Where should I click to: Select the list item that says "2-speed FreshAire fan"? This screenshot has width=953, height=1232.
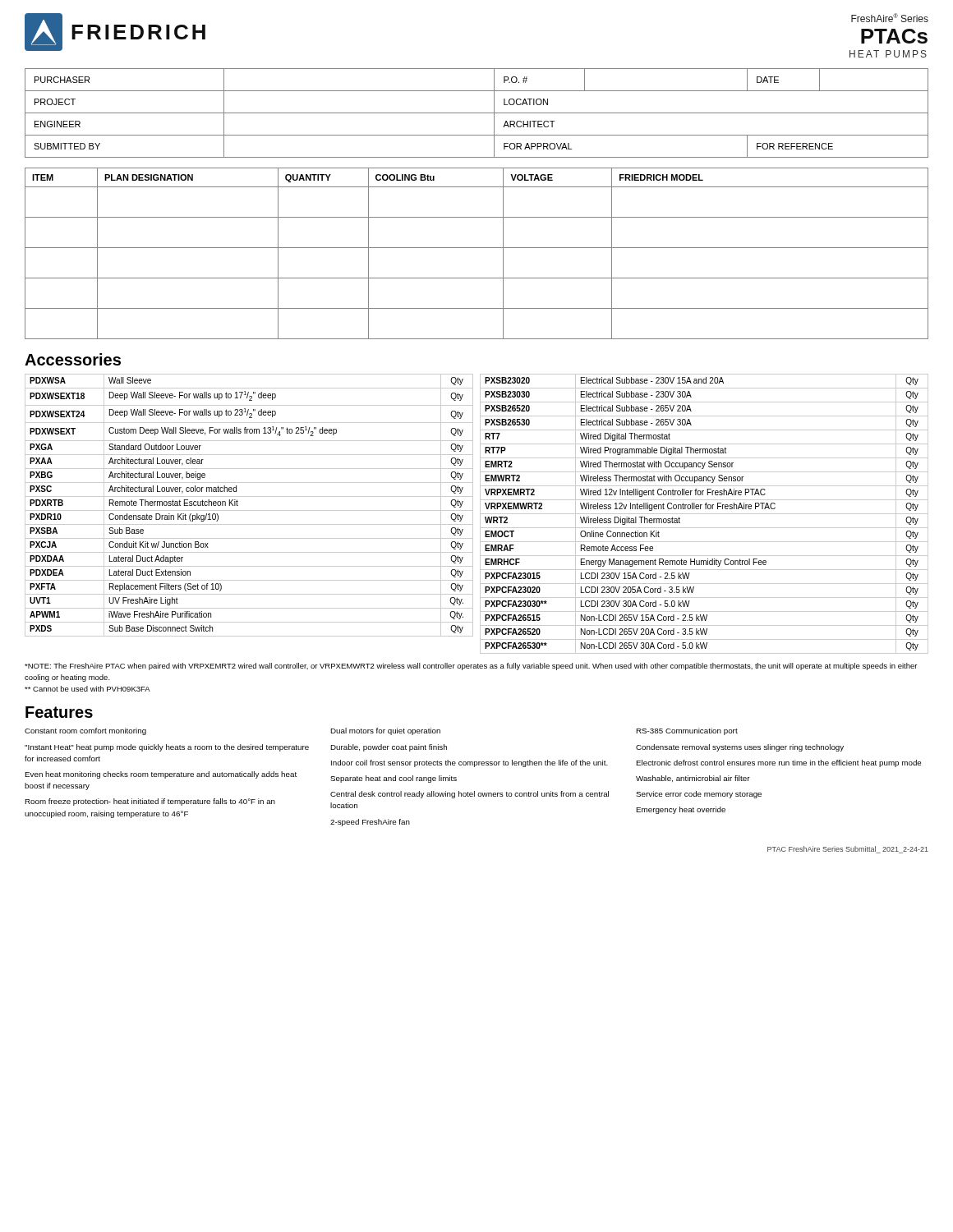[370, 821]
